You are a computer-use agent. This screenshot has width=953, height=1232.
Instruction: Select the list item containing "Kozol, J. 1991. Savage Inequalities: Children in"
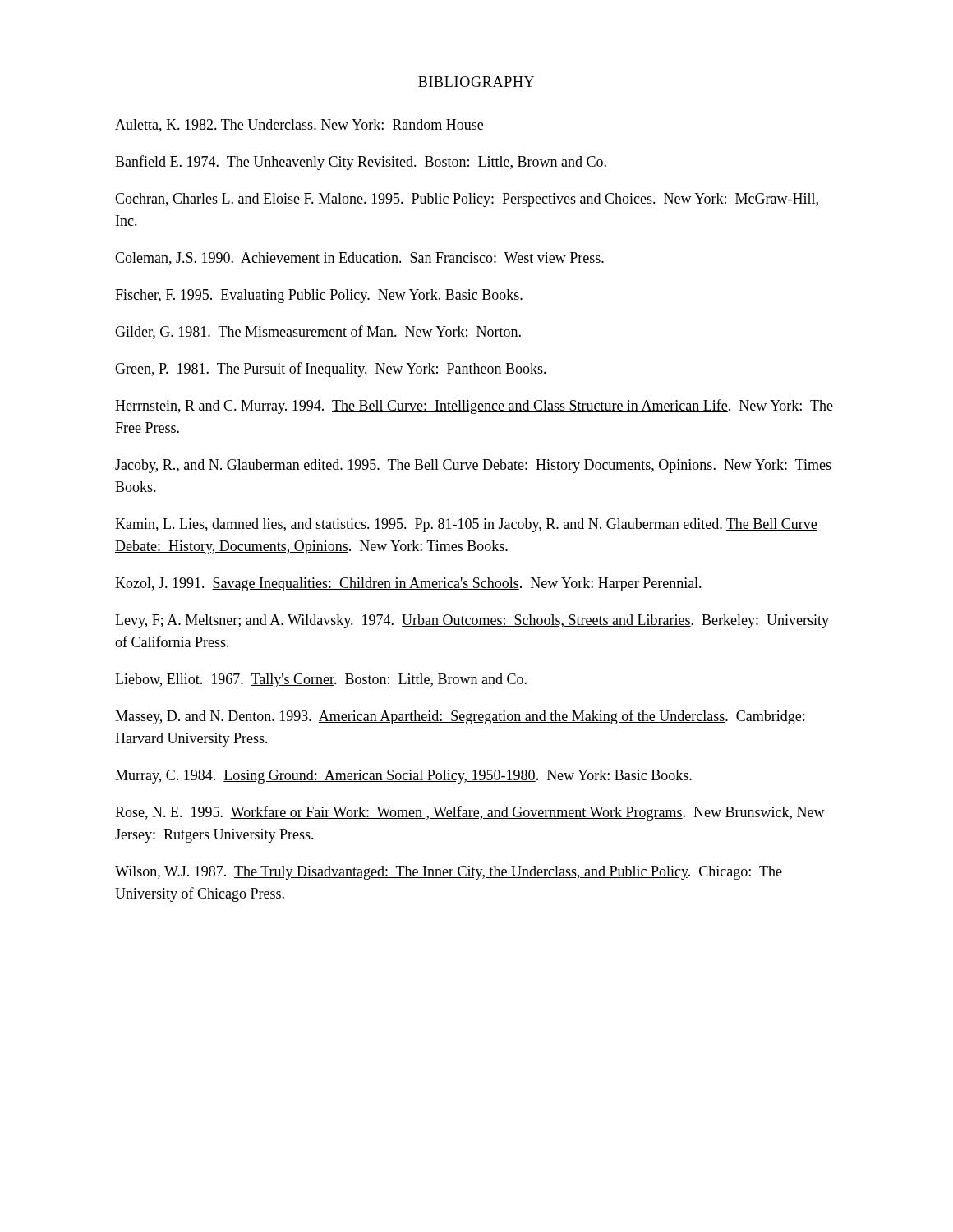coord(409,583)
